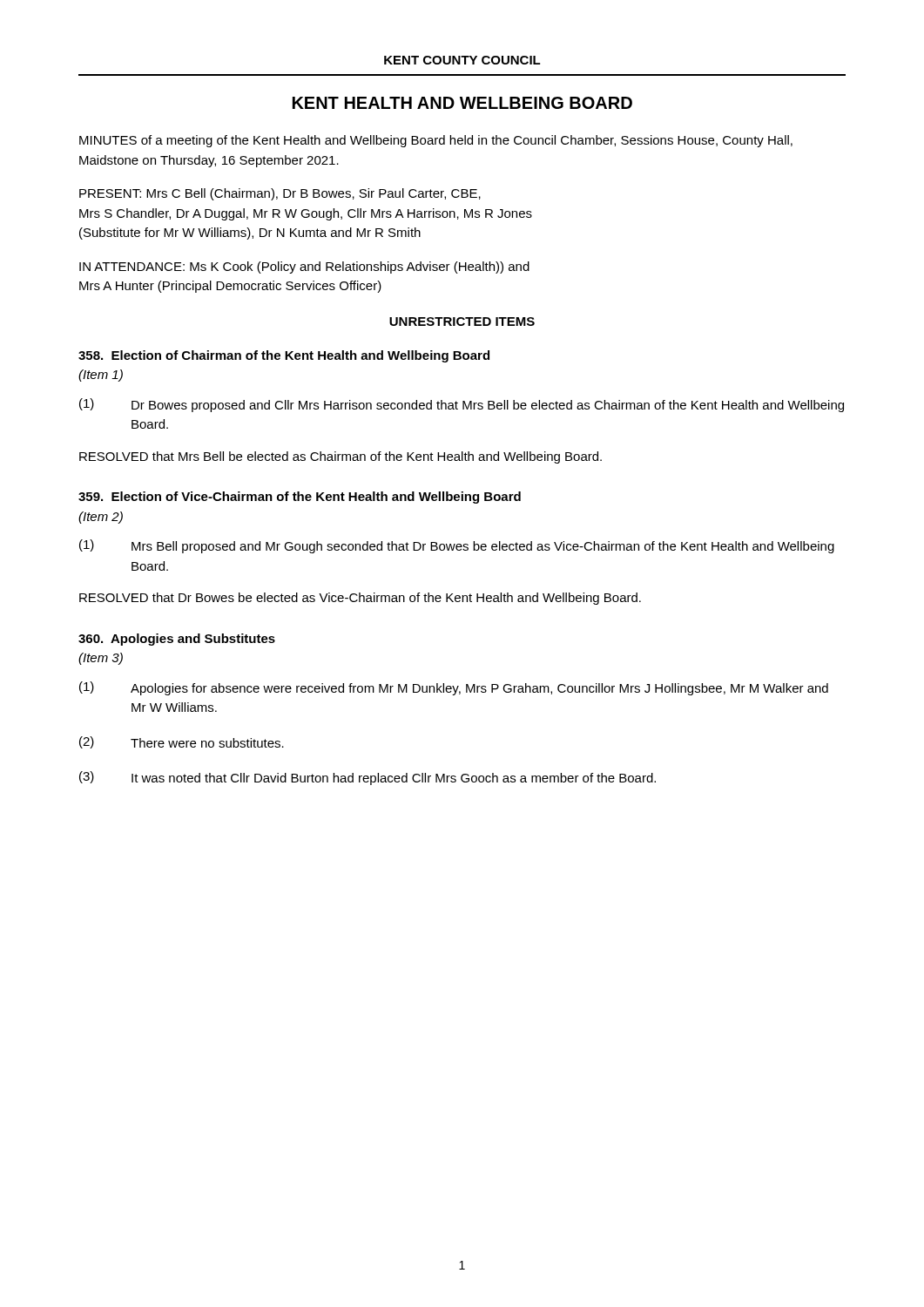Find the region starting "MINUTES of a"

point(436,150)
